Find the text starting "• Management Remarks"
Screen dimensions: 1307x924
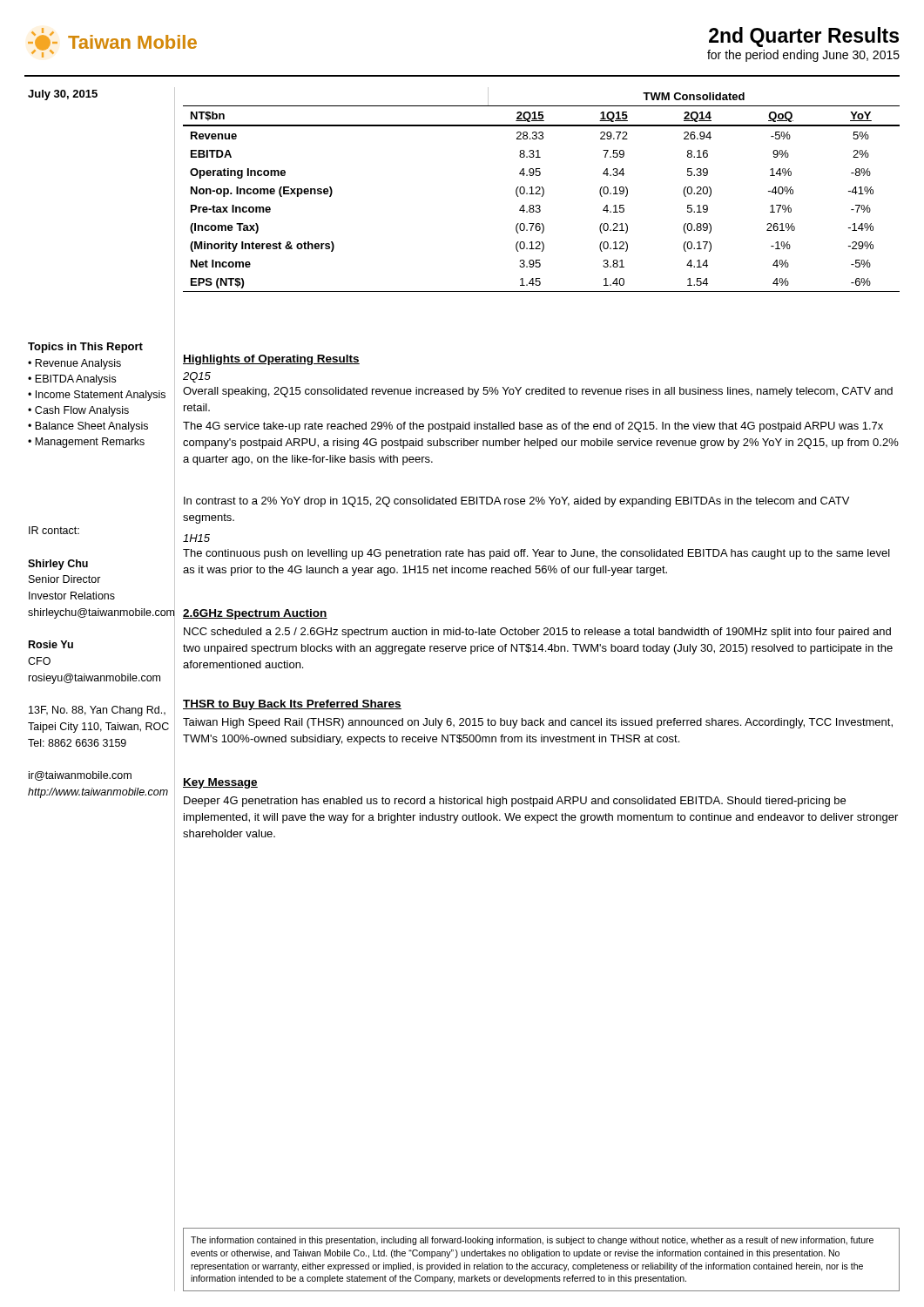tap(86, 442)
